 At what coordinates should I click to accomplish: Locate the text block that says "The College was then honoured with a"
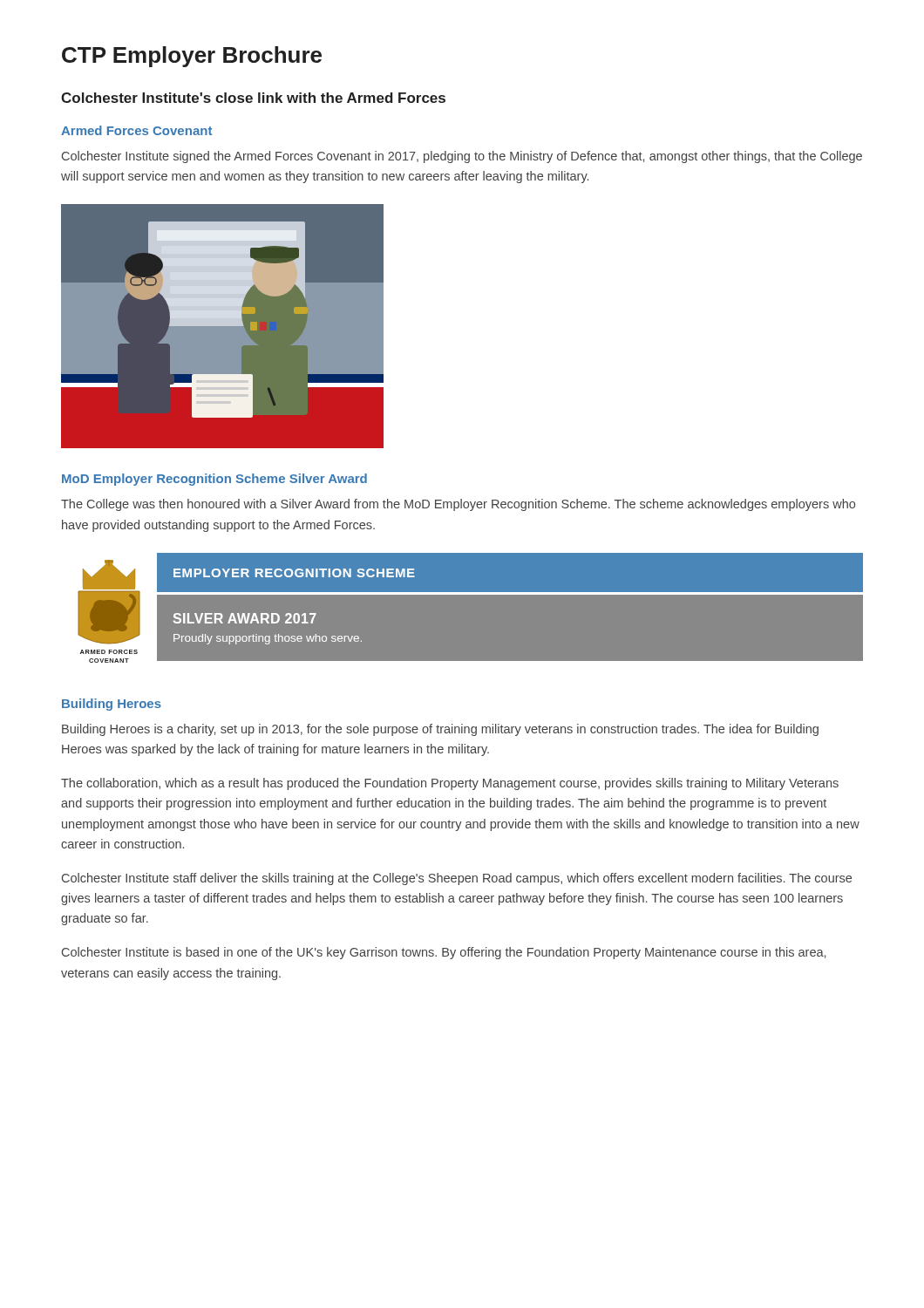(x=462, y=515)
